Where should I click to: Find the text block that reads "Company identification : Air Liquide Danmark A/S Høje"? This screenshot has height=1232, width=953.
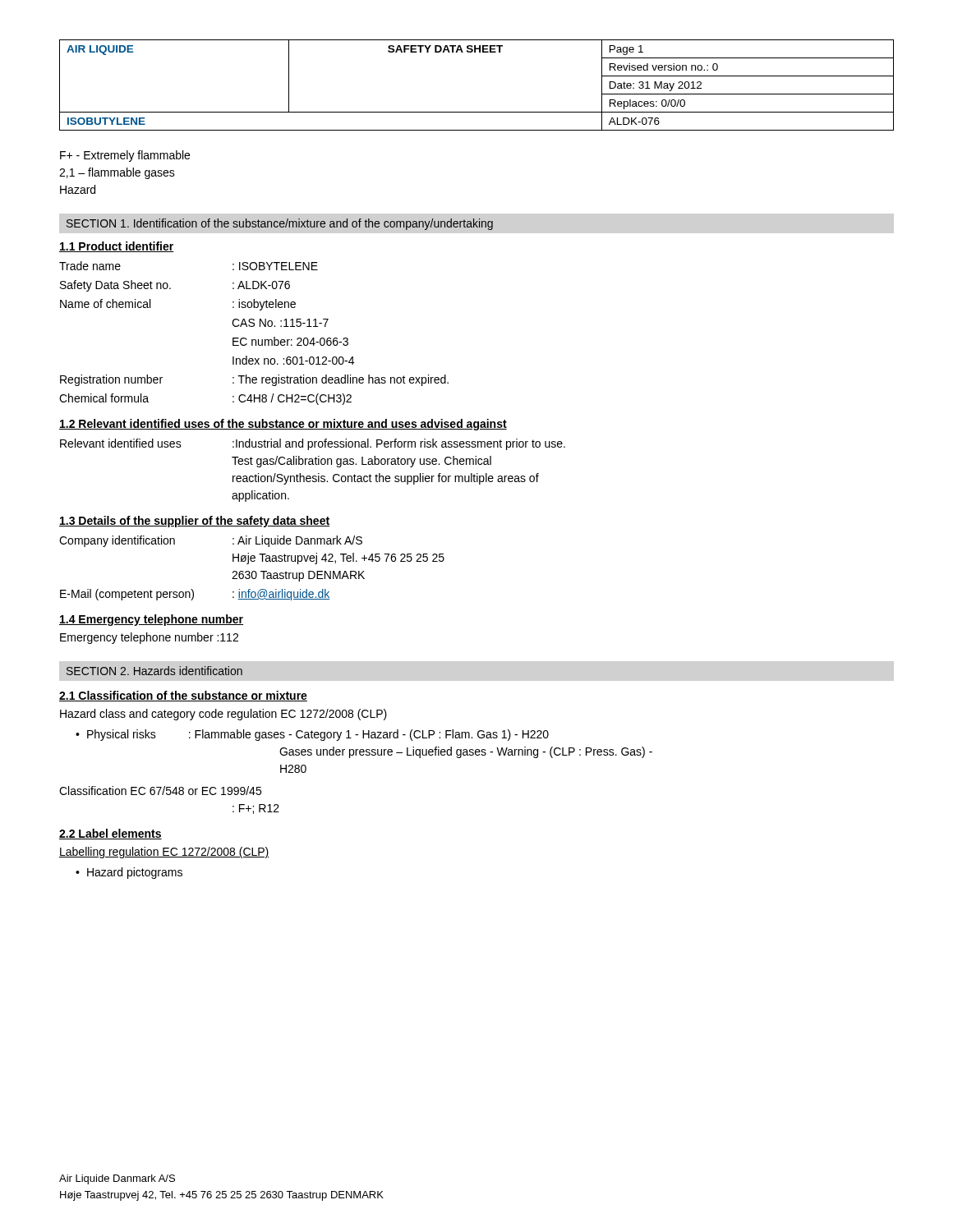click(252, 568)
